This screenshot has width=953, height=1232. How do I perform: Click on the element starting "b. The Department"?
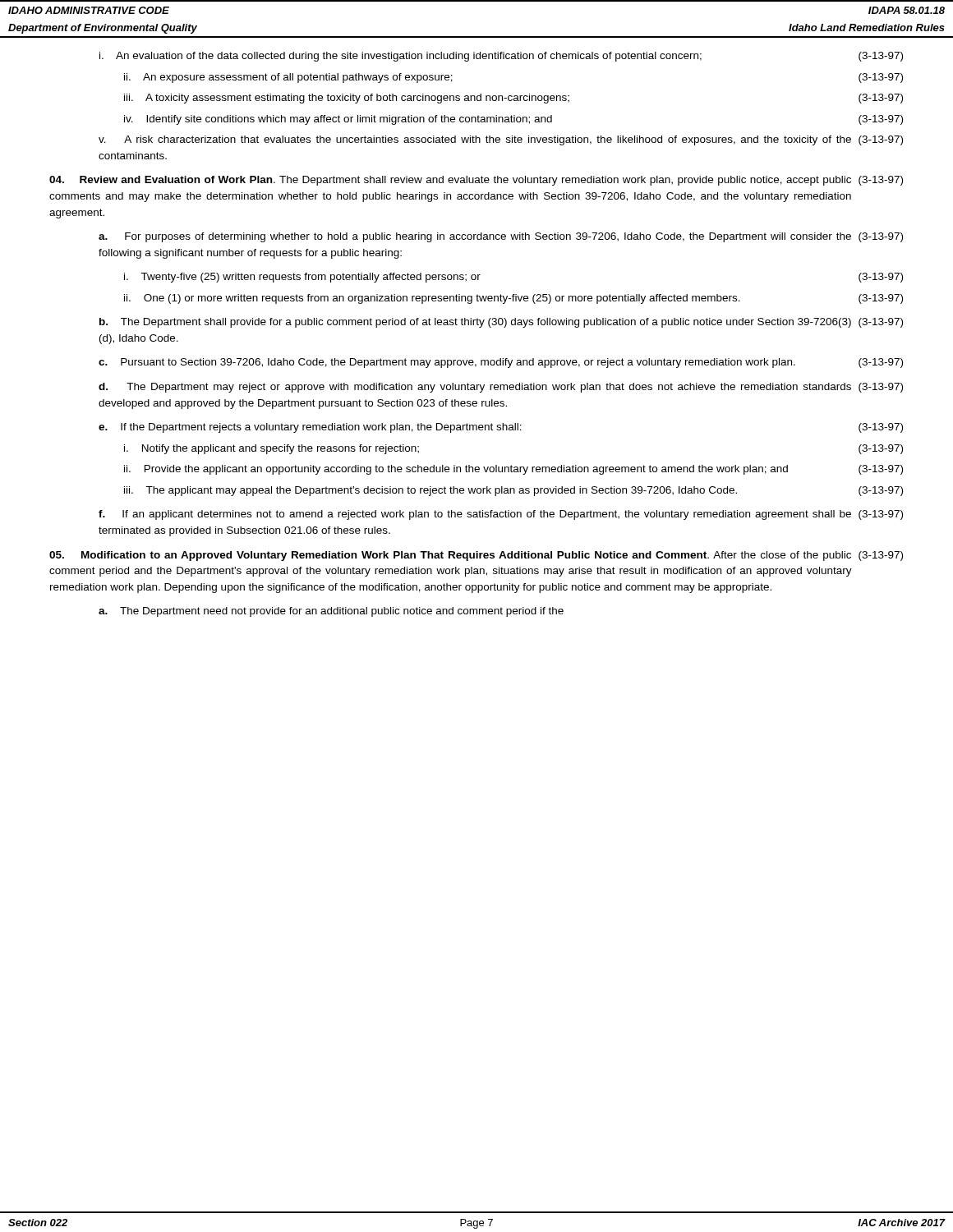tap(501, 330)
